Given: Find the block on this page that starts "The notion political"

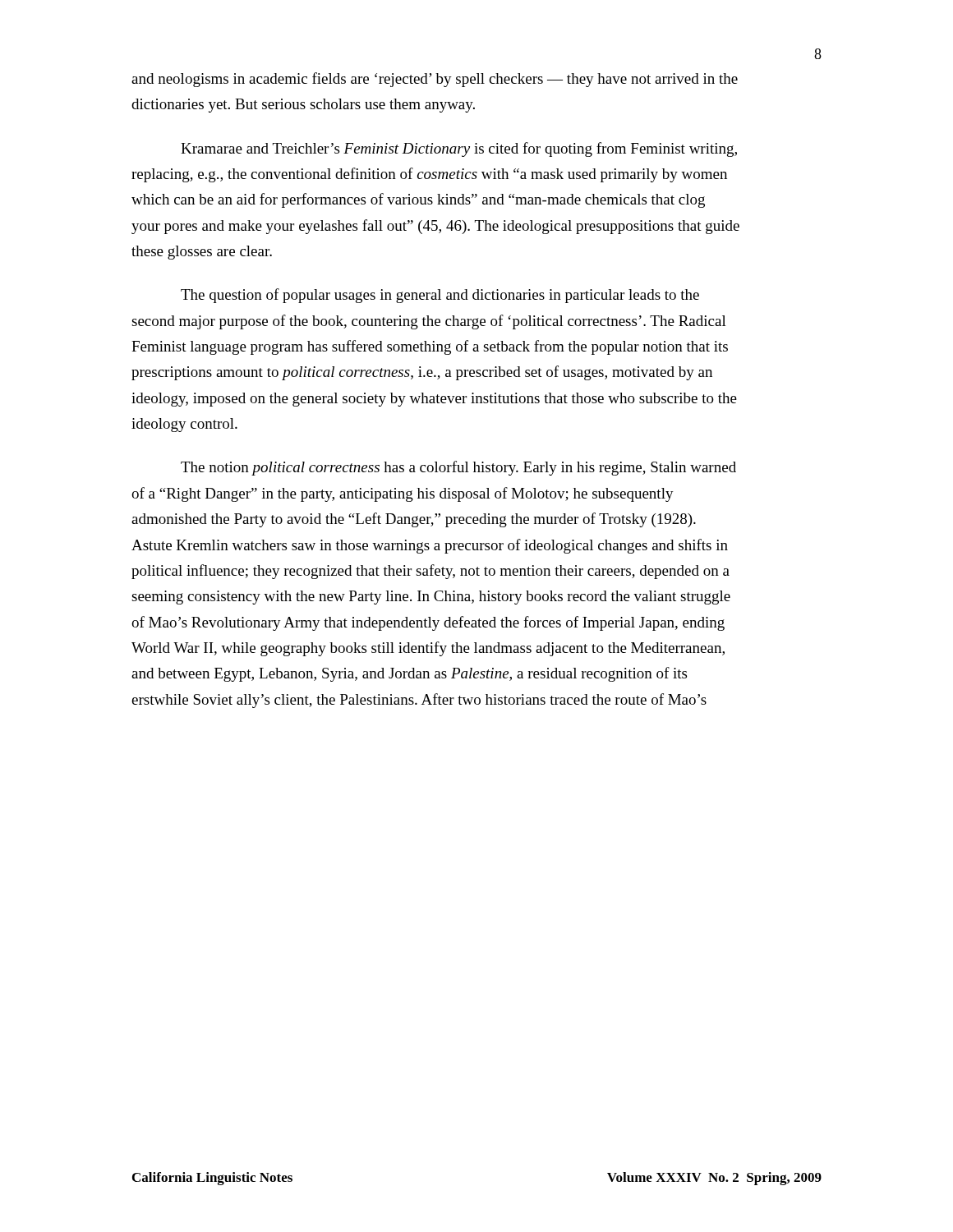Looking at the screenshot, I should pos(458,467).
